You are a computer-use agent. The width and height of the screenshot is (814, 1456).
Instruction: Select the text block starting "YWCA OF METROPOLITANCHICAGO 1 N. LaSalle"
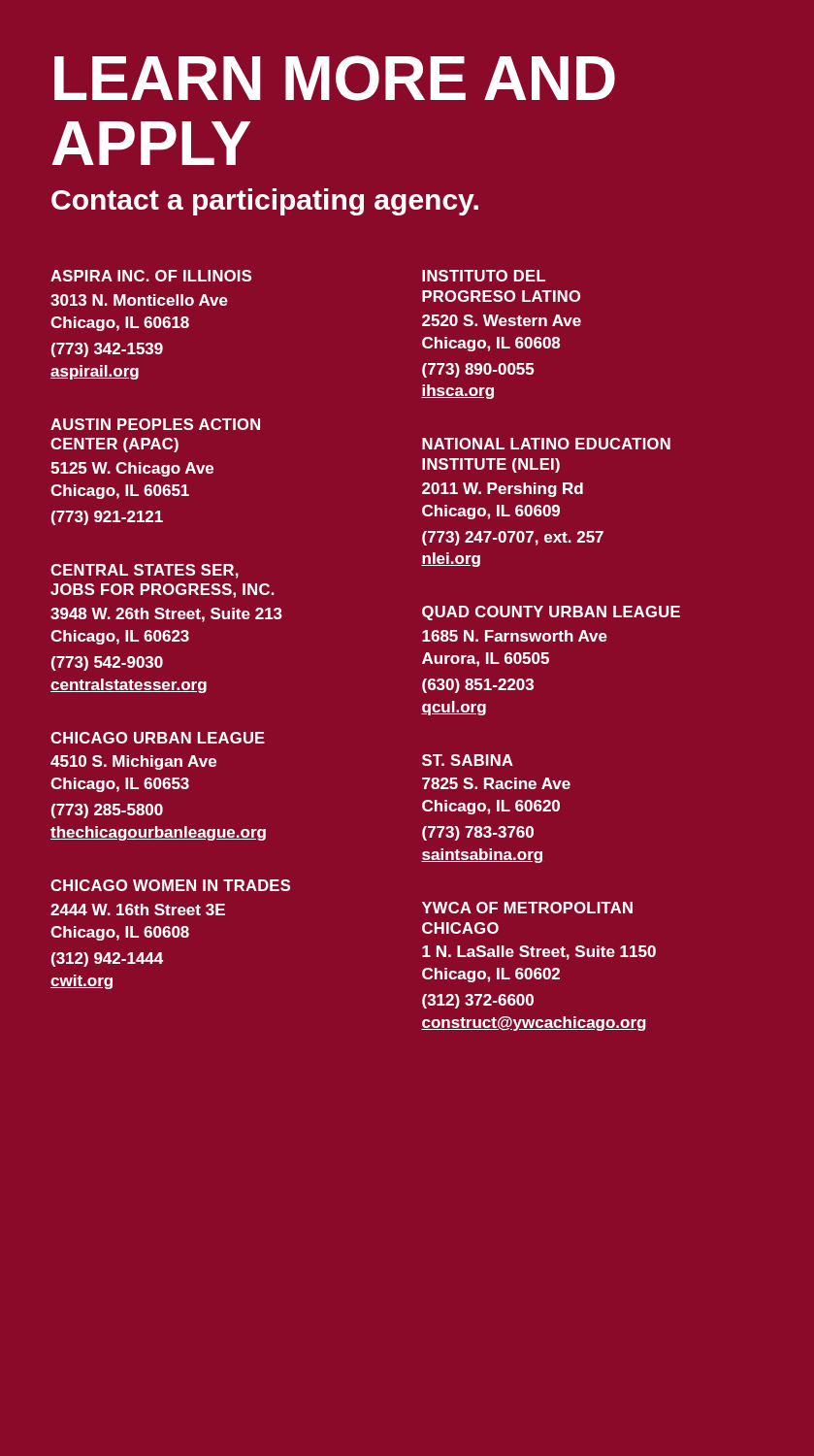[x=593, y=966]
